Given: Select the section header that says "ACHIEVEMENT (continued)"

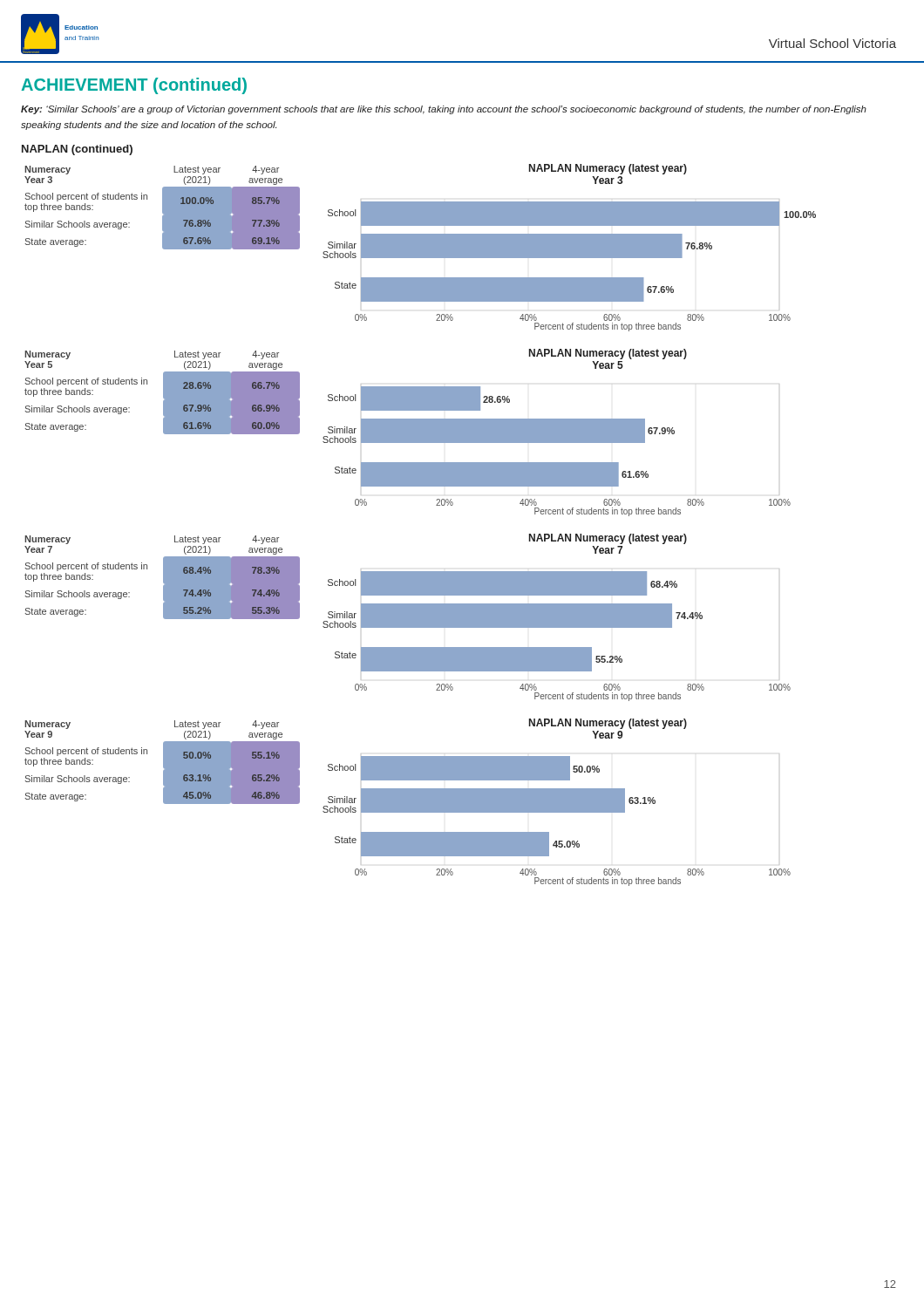Looking at the screenshot, I should point(134,85).
